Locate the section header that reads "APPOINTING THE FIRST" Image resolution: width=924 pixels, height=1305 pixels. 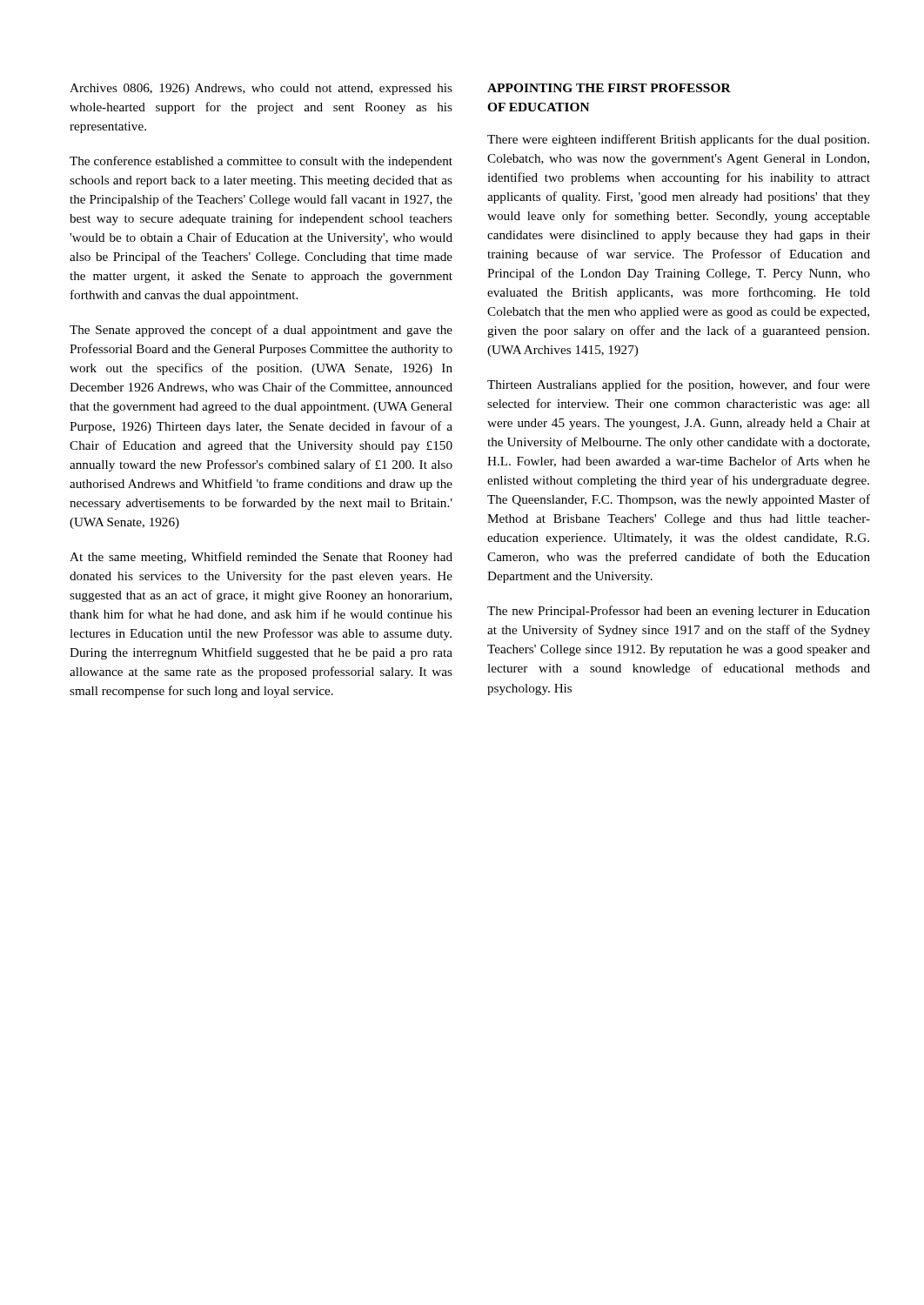click(x=609, y=97)
